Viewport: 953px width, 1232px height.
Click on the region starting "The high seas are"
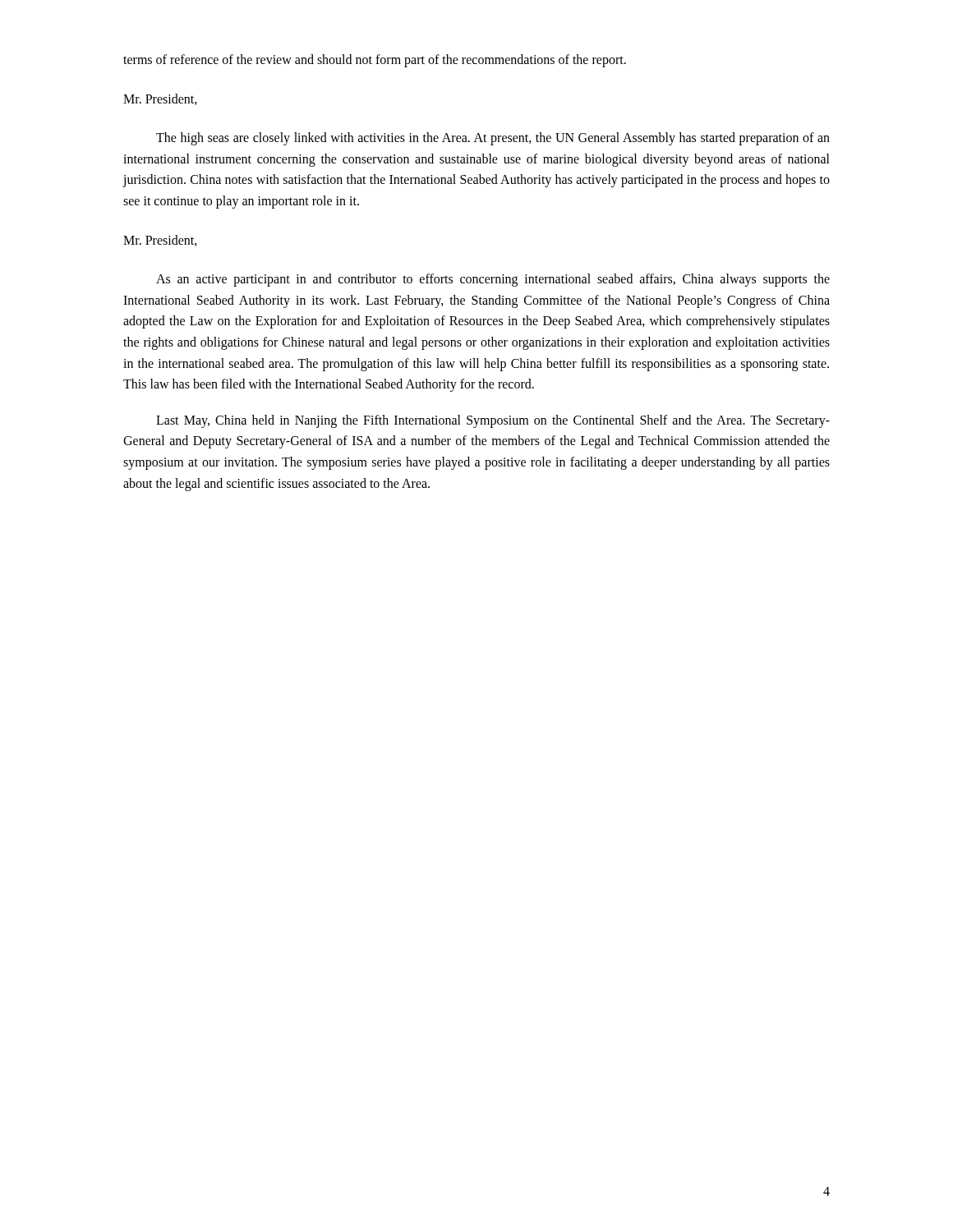tap(476, 170)
